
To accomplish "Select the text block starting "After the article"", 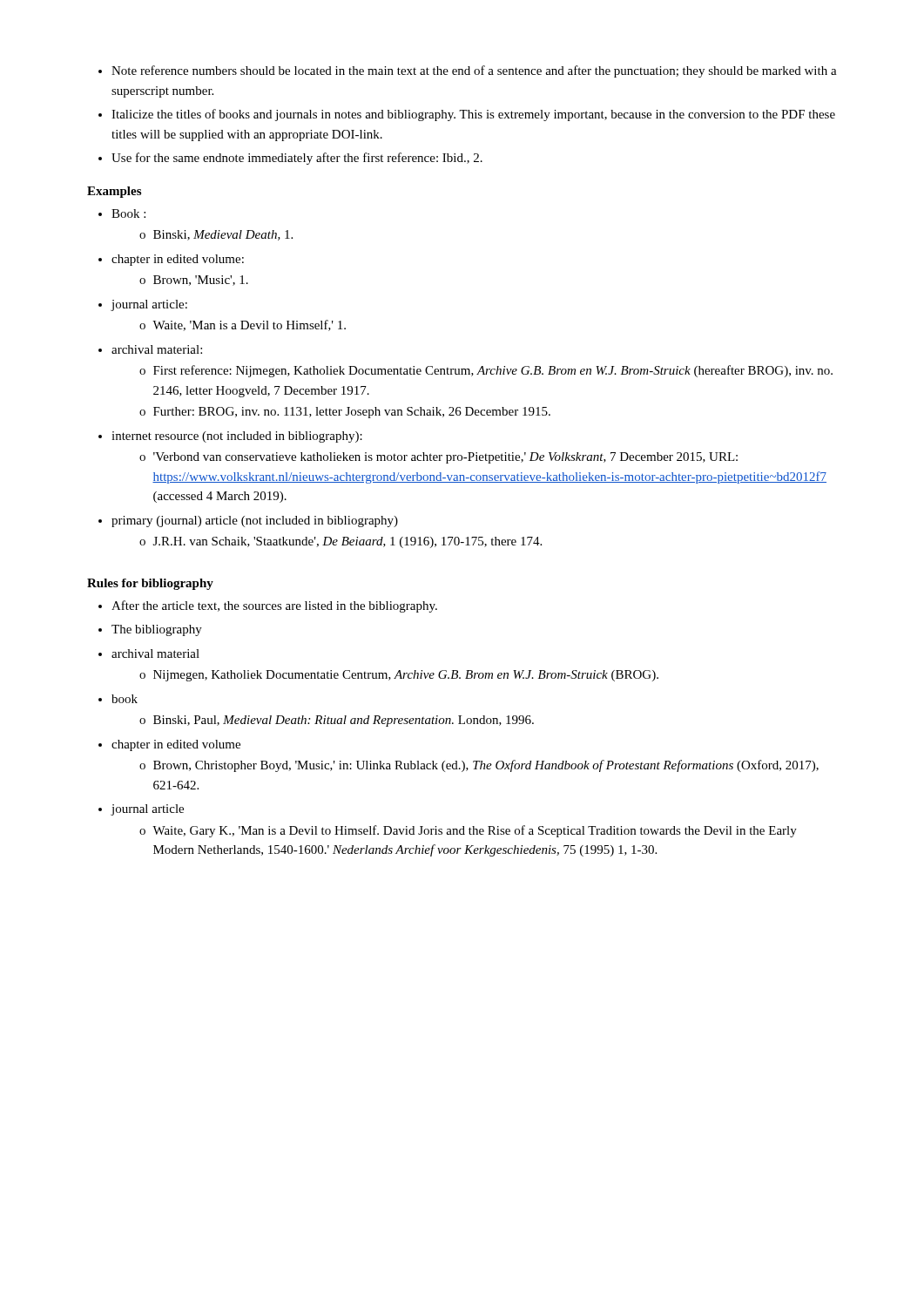I will 274,606.
